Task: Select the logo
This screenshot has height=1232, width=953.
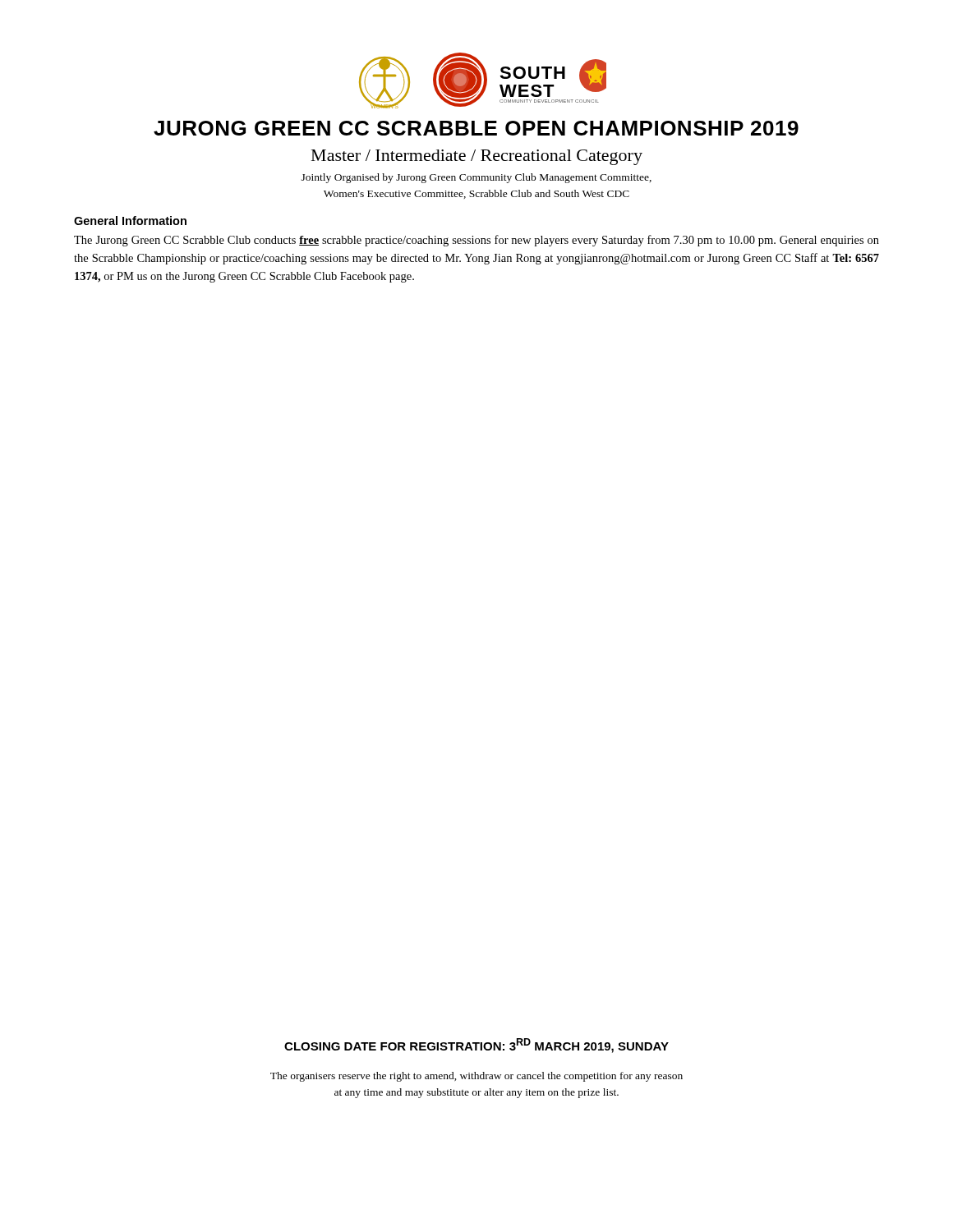Action: 476,80
